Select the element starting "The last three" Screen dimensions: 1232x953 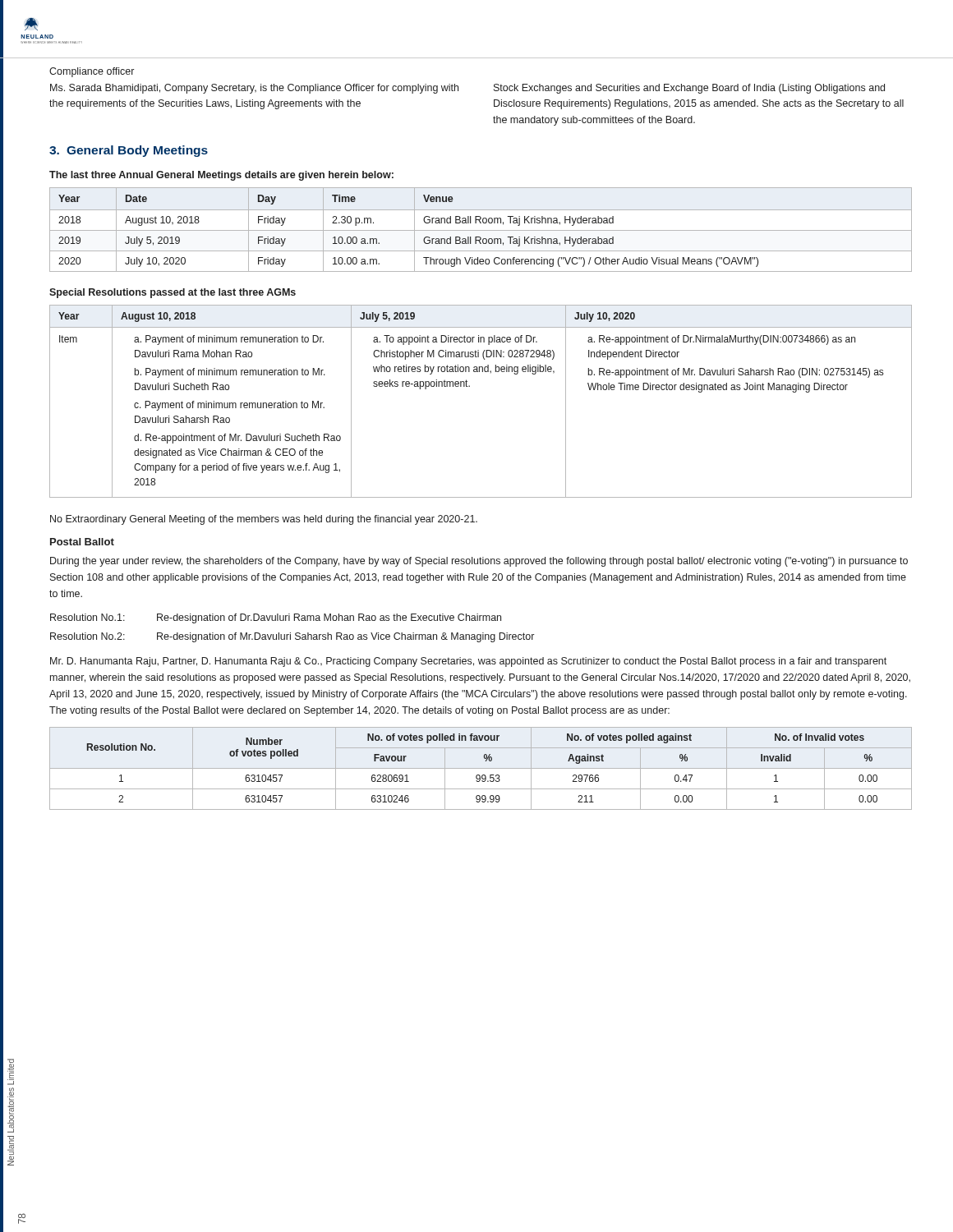click(x=222, y=175)
